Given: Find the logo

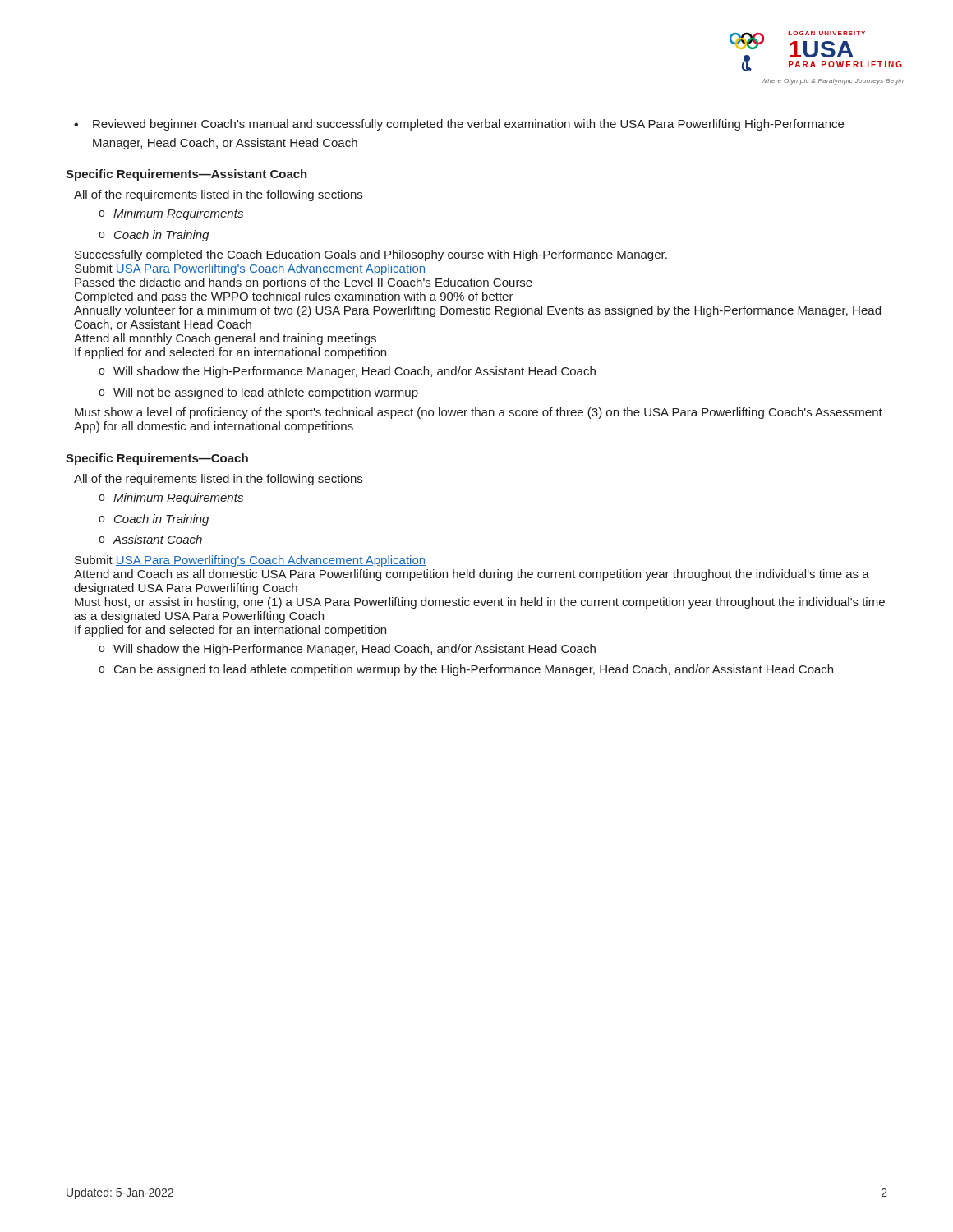Looking at the screenshot, I should [817, 55].
